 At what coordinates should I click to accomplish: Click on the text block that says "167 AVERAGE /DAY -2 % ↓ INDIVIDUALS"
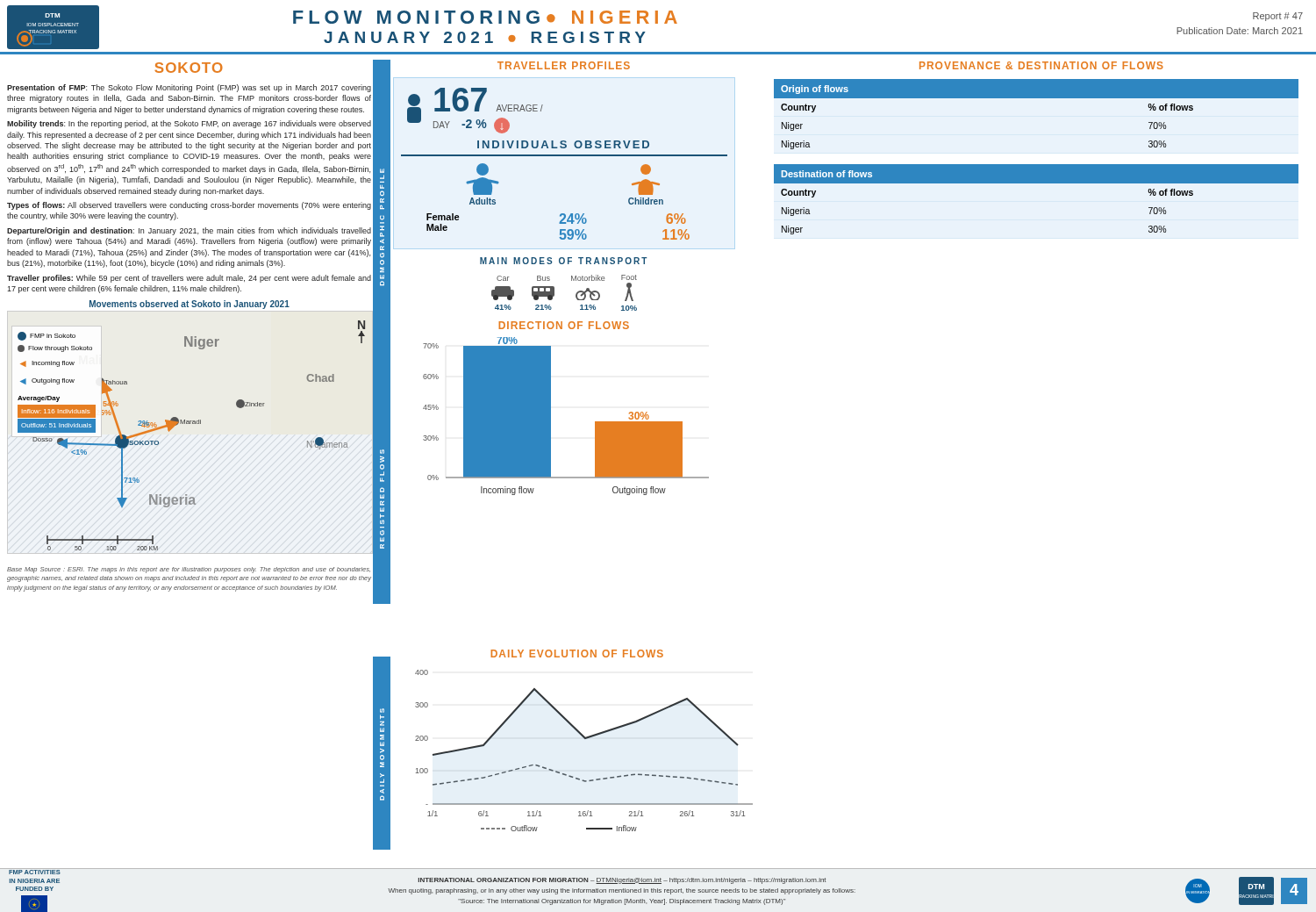click(564, 162)
